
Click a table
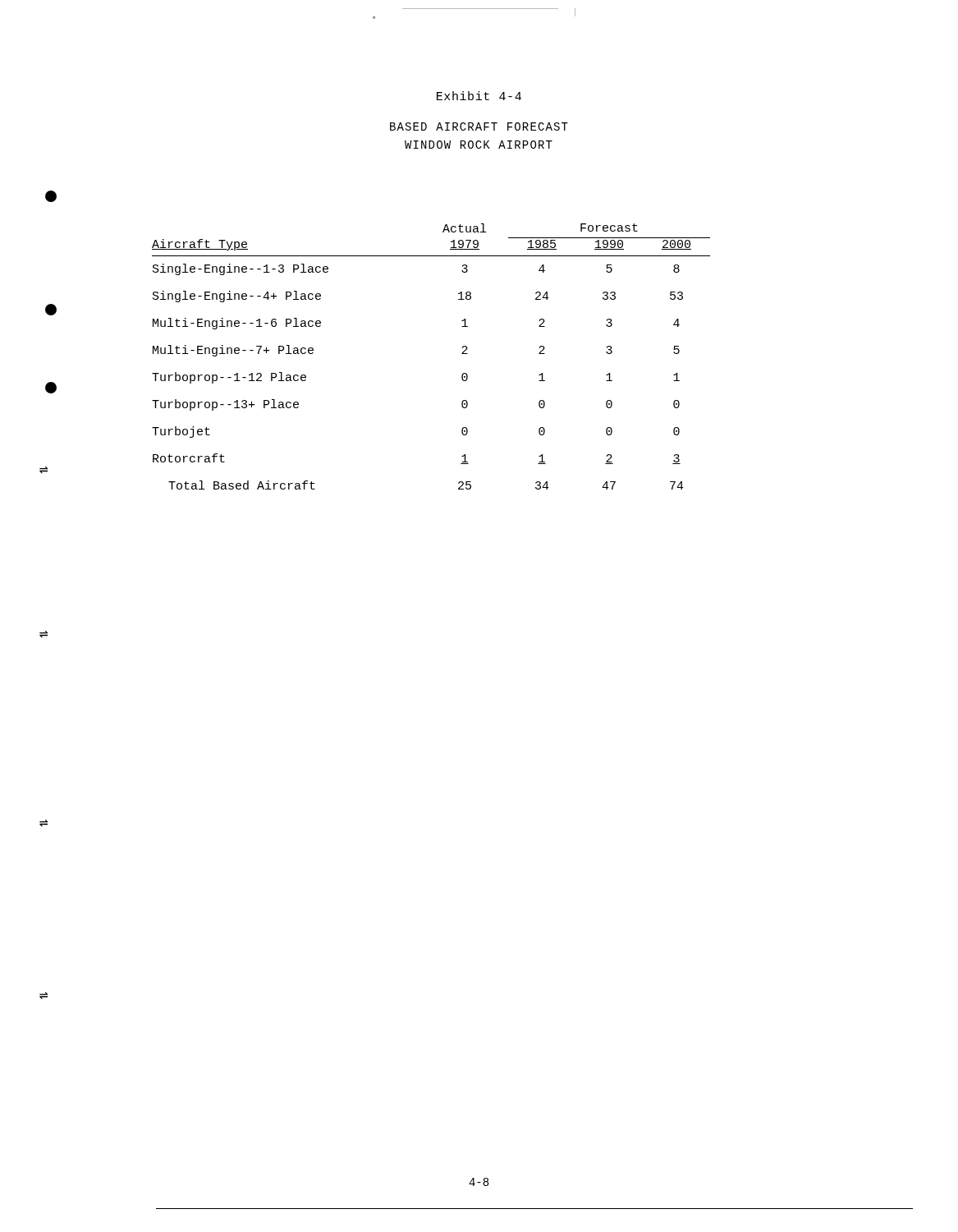(447, 360)
